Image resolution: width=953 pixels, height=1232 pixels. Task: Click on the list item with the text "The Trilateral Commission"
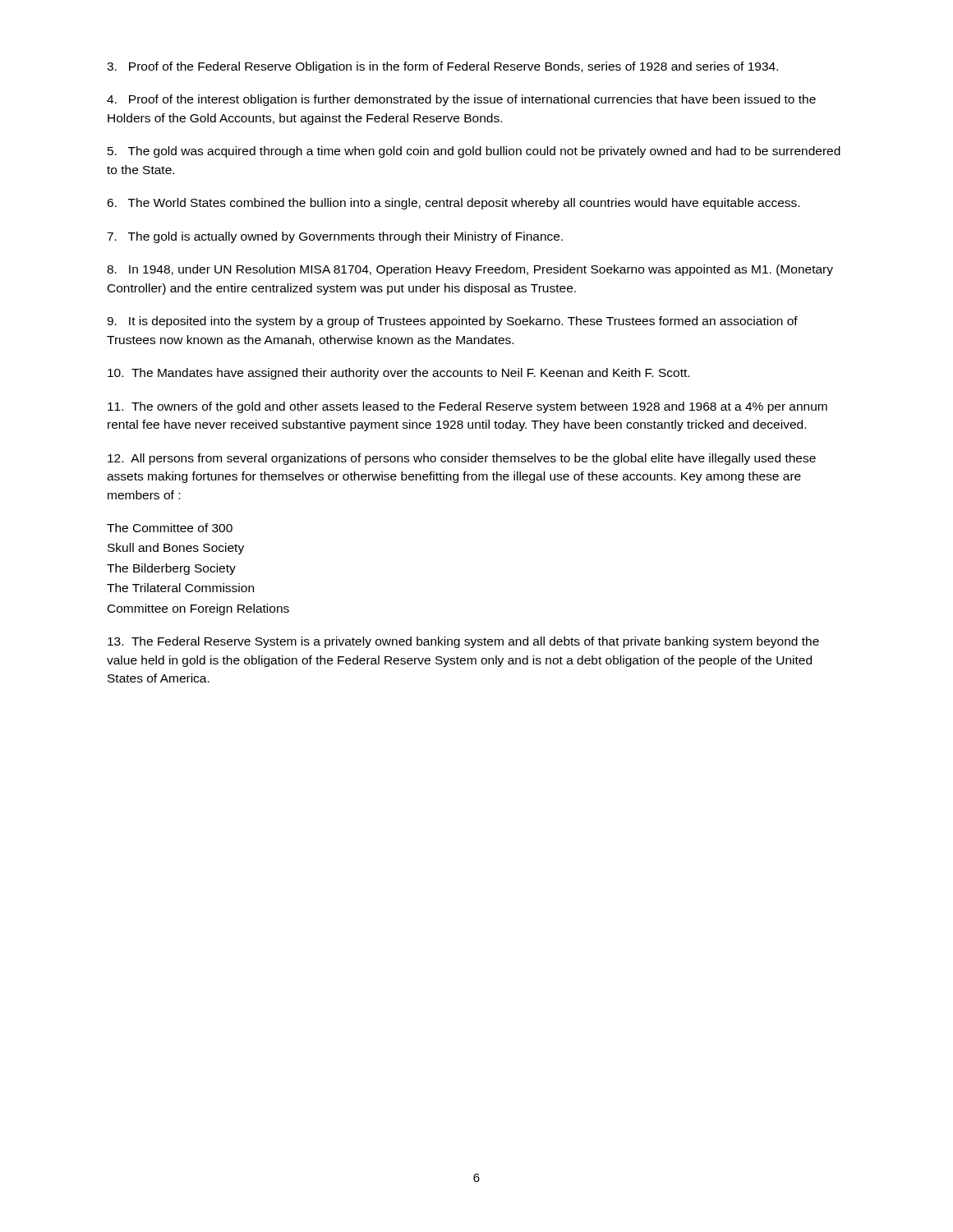[181, 588]
